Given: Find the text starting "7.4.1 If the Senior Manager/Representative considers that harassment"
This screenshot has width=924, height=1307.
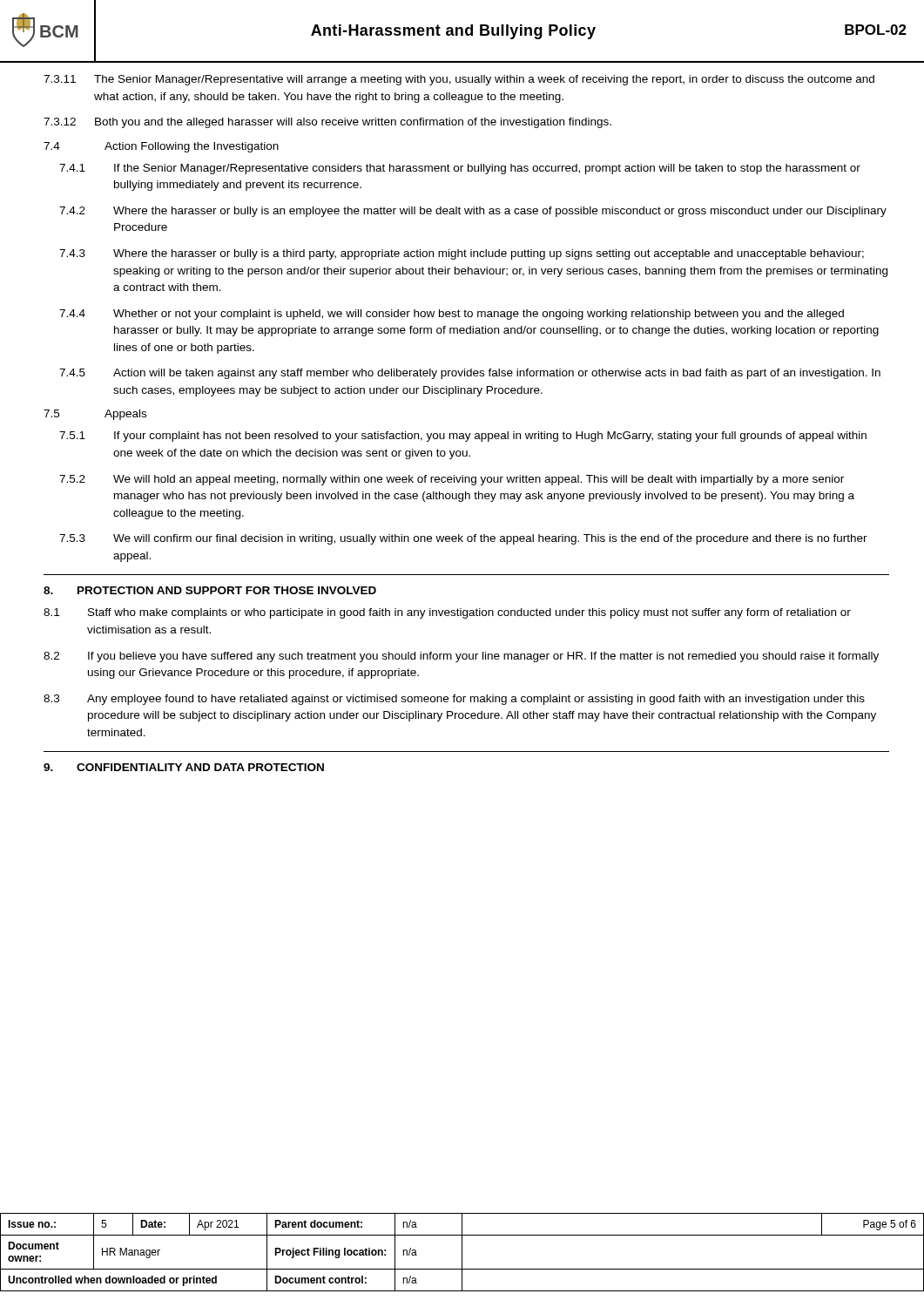Looking at the screenshot, I should click(x=466, y=176).
